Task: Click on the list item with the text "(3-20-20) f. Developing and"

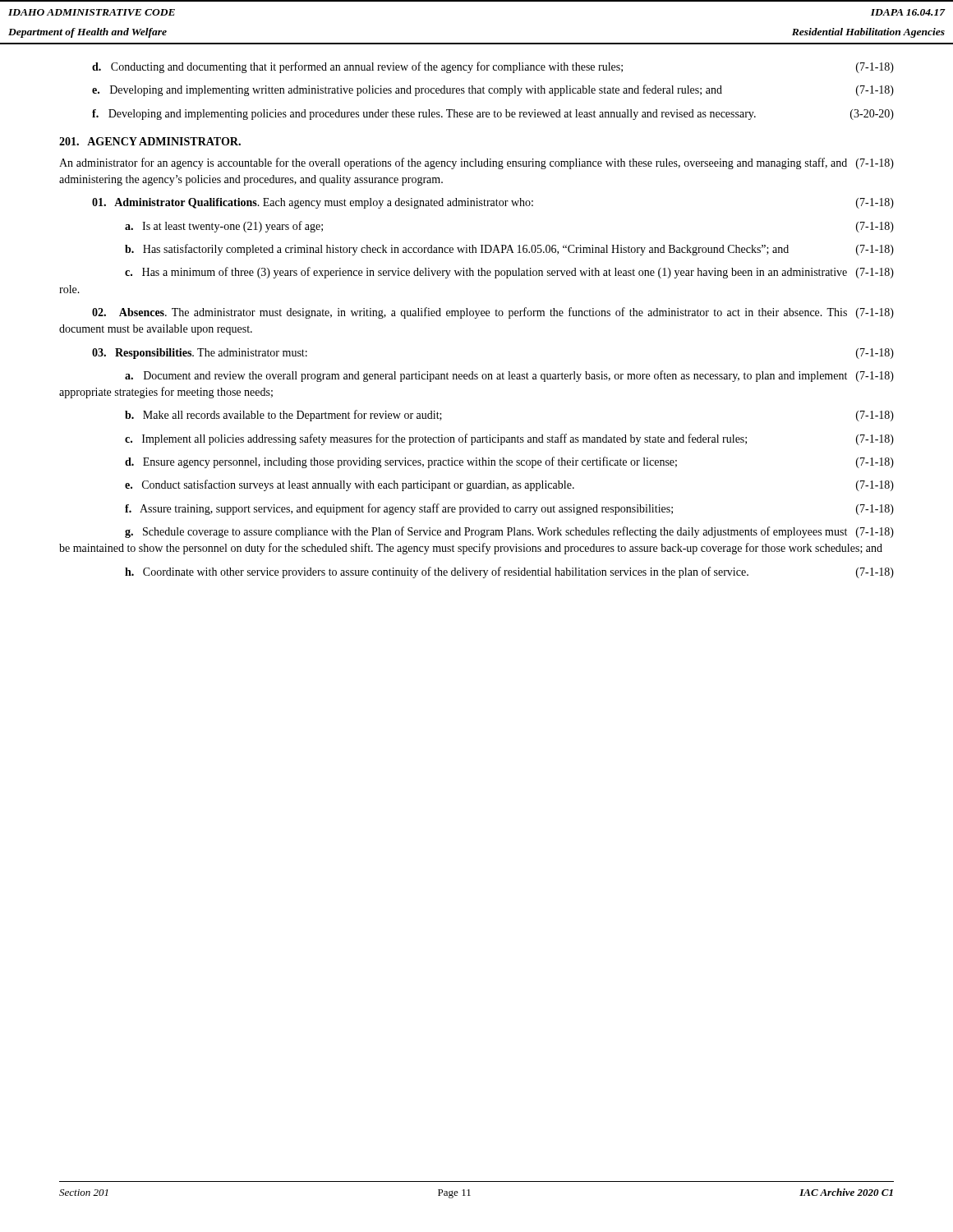Action: (476, 114)
